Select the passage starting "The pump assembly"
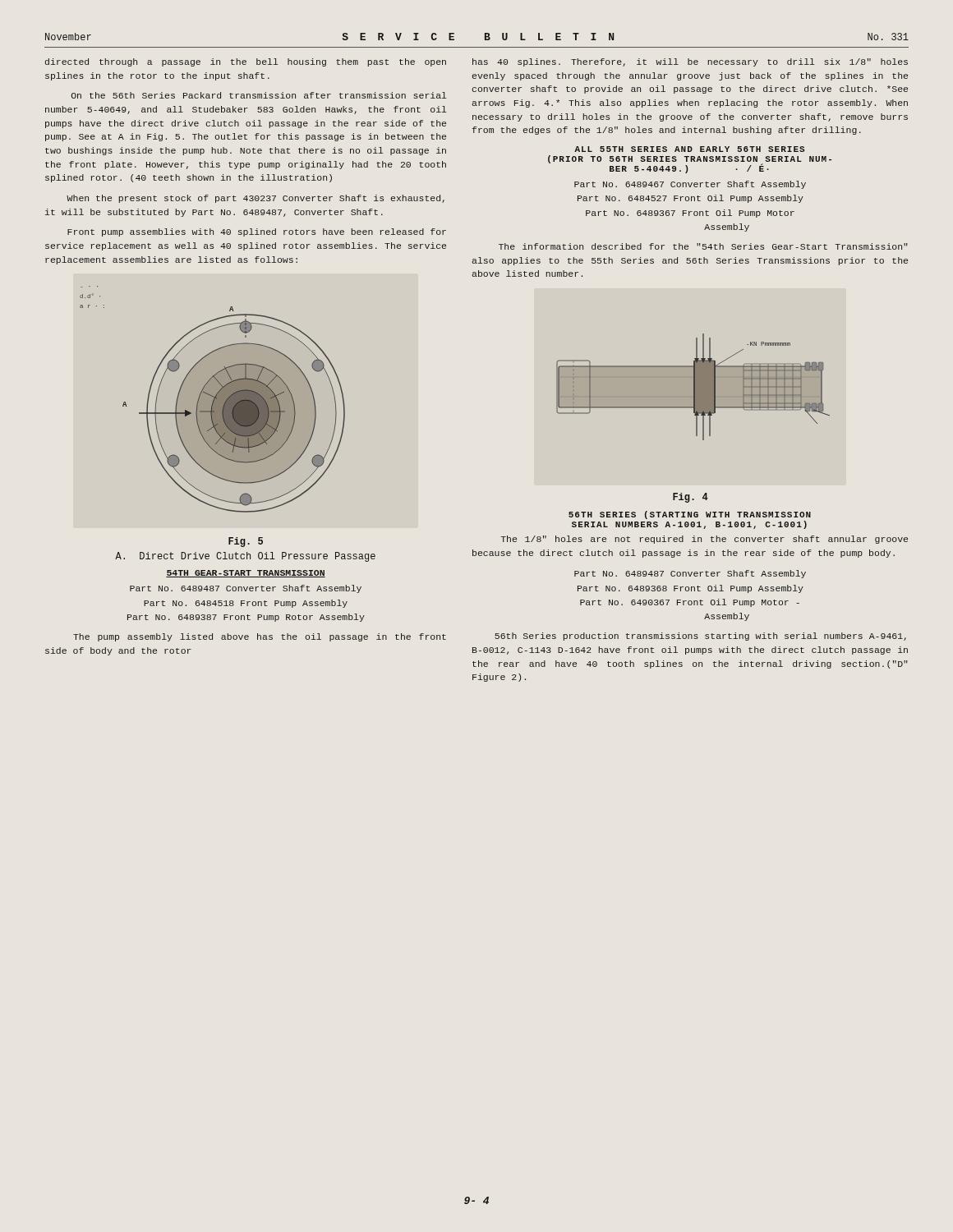The height and width of the screenshot is (1232, 953). click(246, 644)
